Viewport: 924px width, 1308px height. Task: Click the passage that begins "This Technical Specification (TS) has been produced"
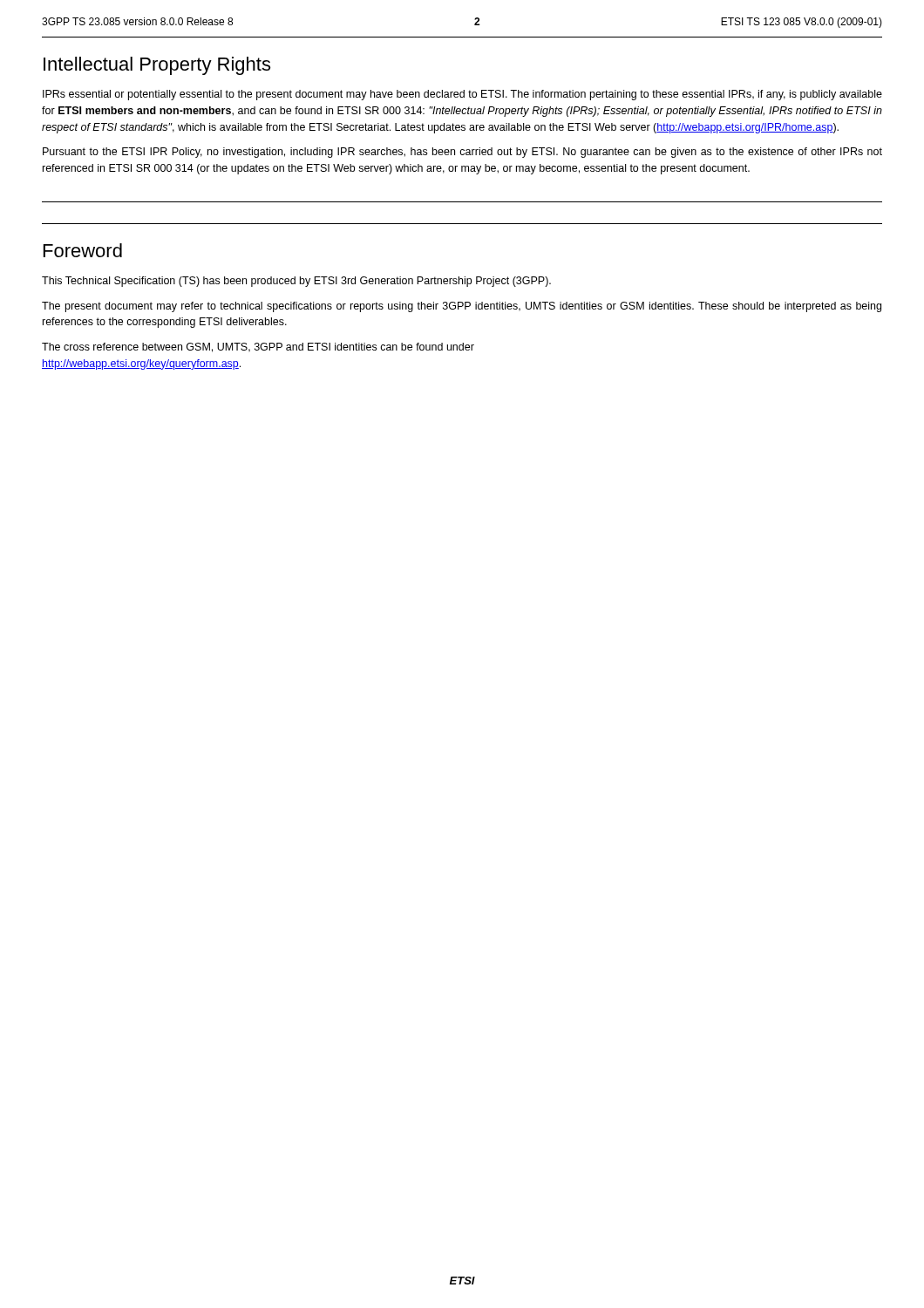coord(297,281)
